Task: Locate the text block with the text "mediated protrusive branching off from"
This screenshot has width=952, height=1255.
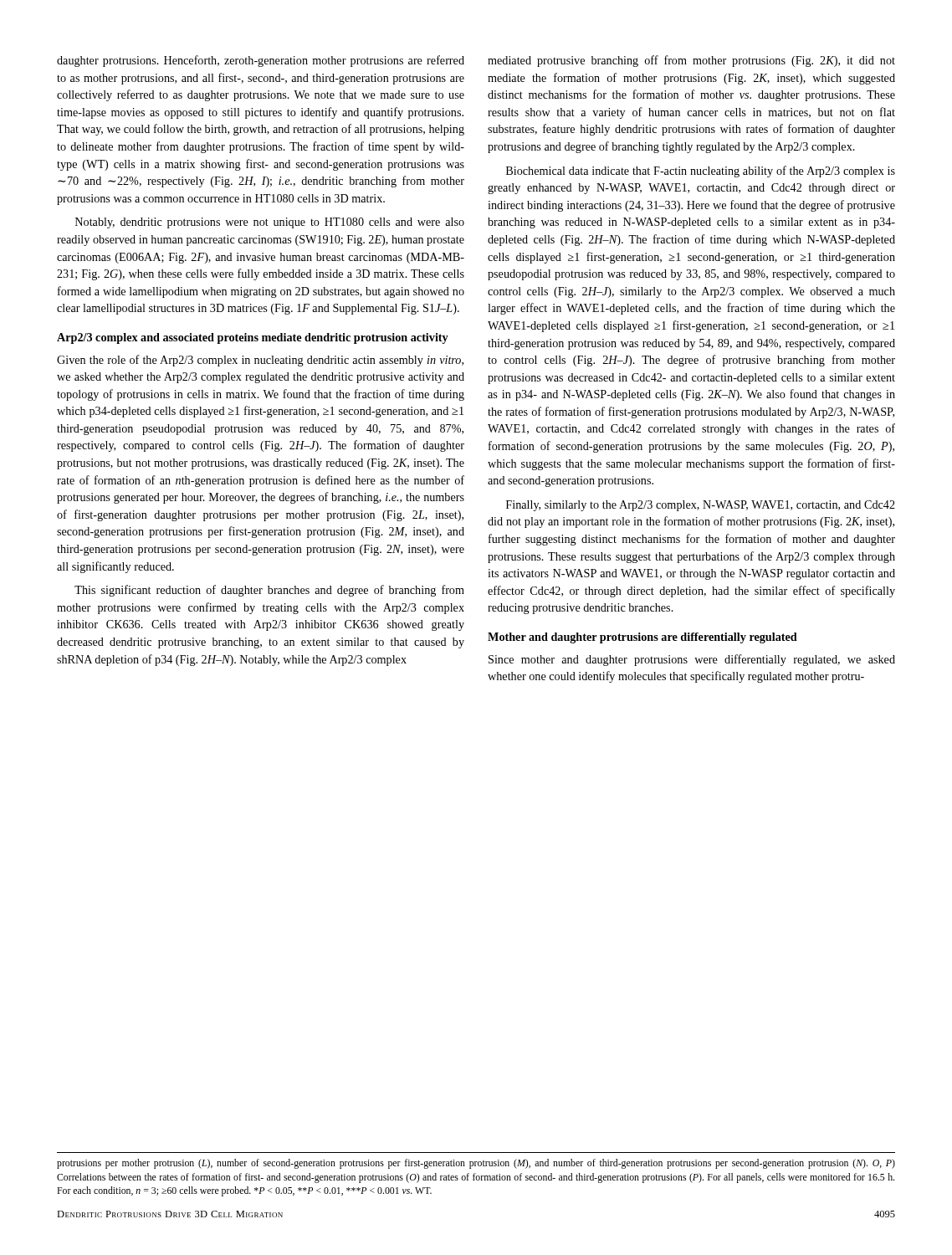Action: click(x=691, y=104)
